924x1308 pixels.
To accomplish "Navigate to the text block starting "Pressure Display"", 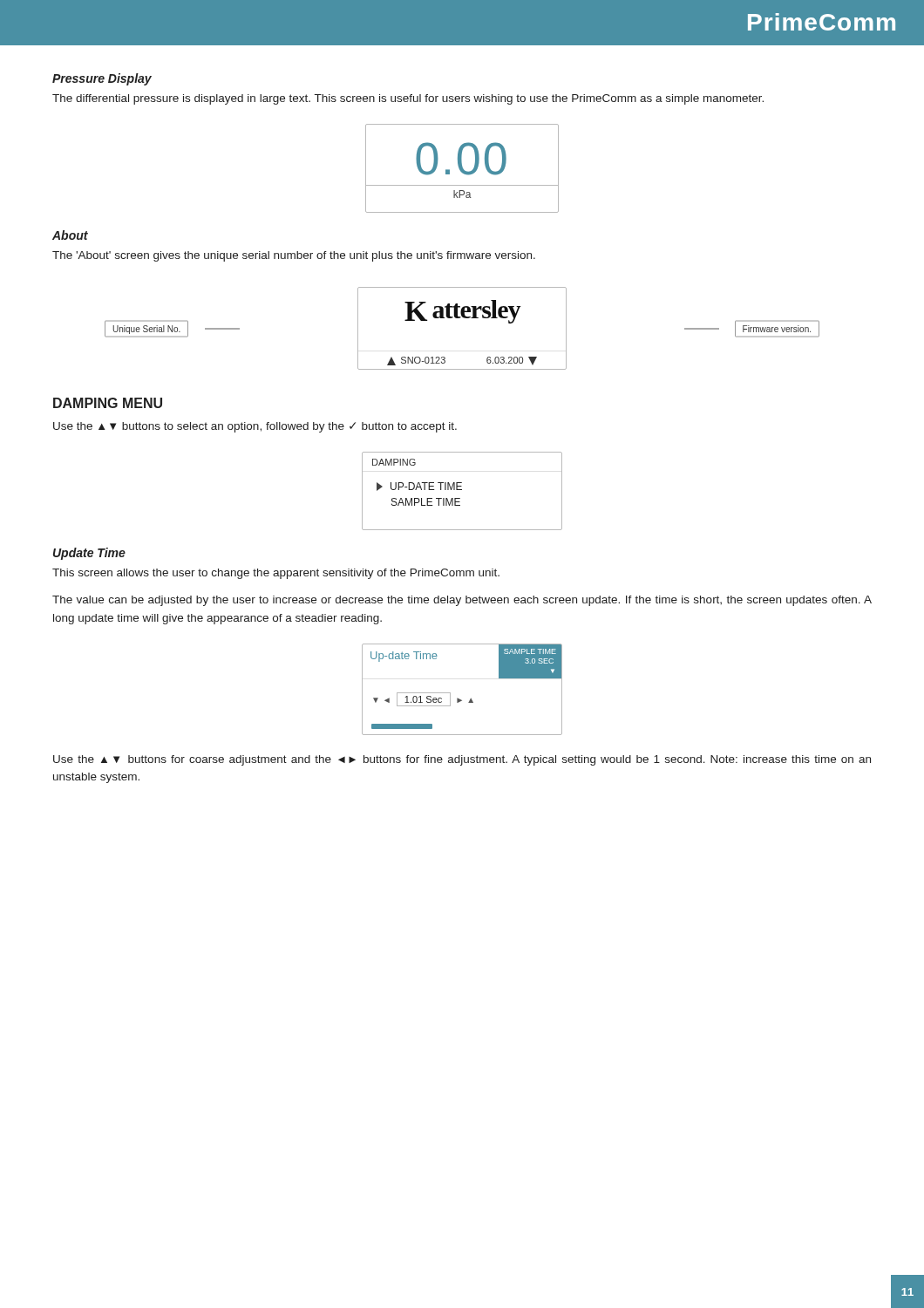I will [102, 78].
